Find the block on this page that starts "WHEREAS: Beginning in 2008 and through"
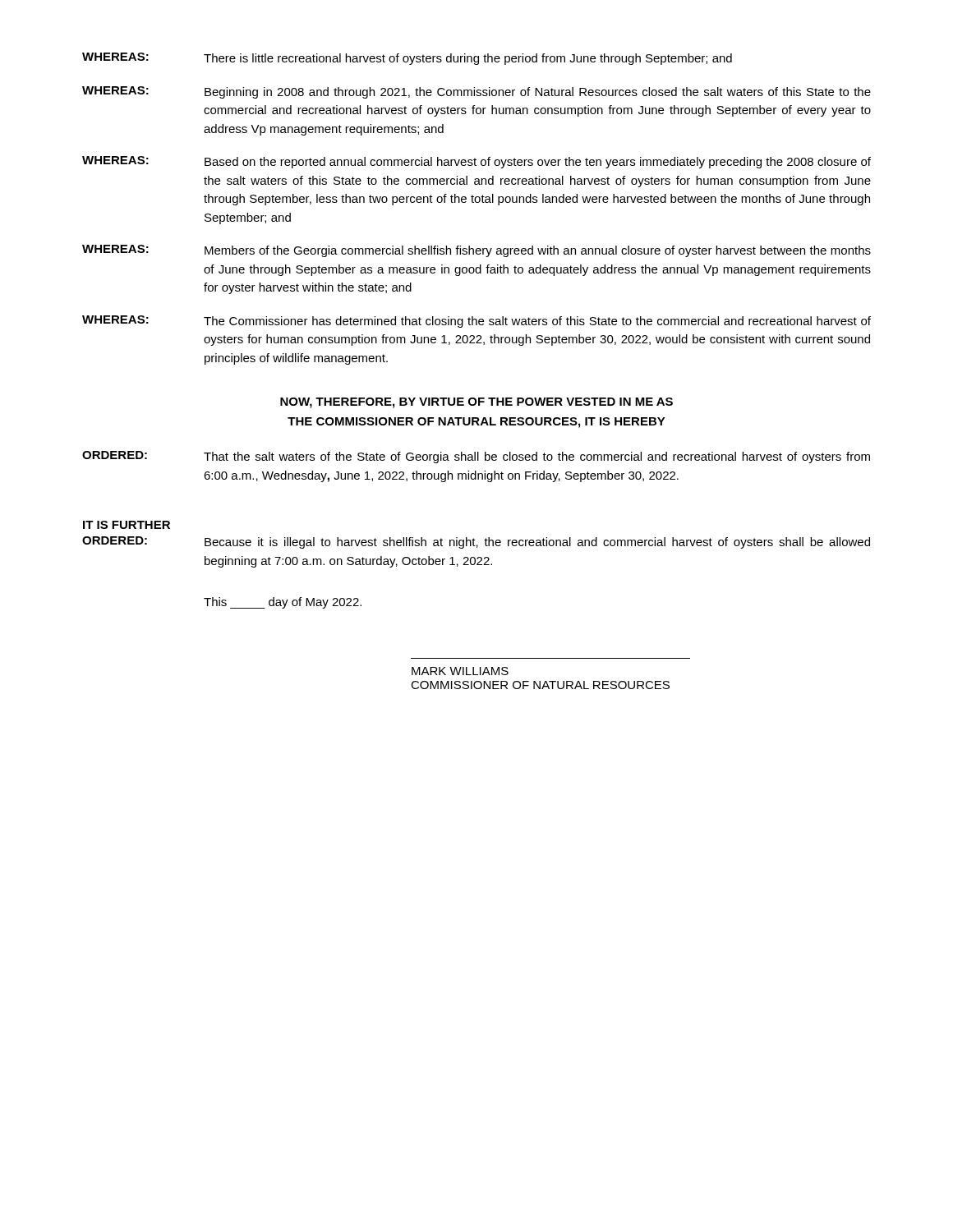Image resolution: width=953 pixels, height=1232 pixels. (476, 110)
